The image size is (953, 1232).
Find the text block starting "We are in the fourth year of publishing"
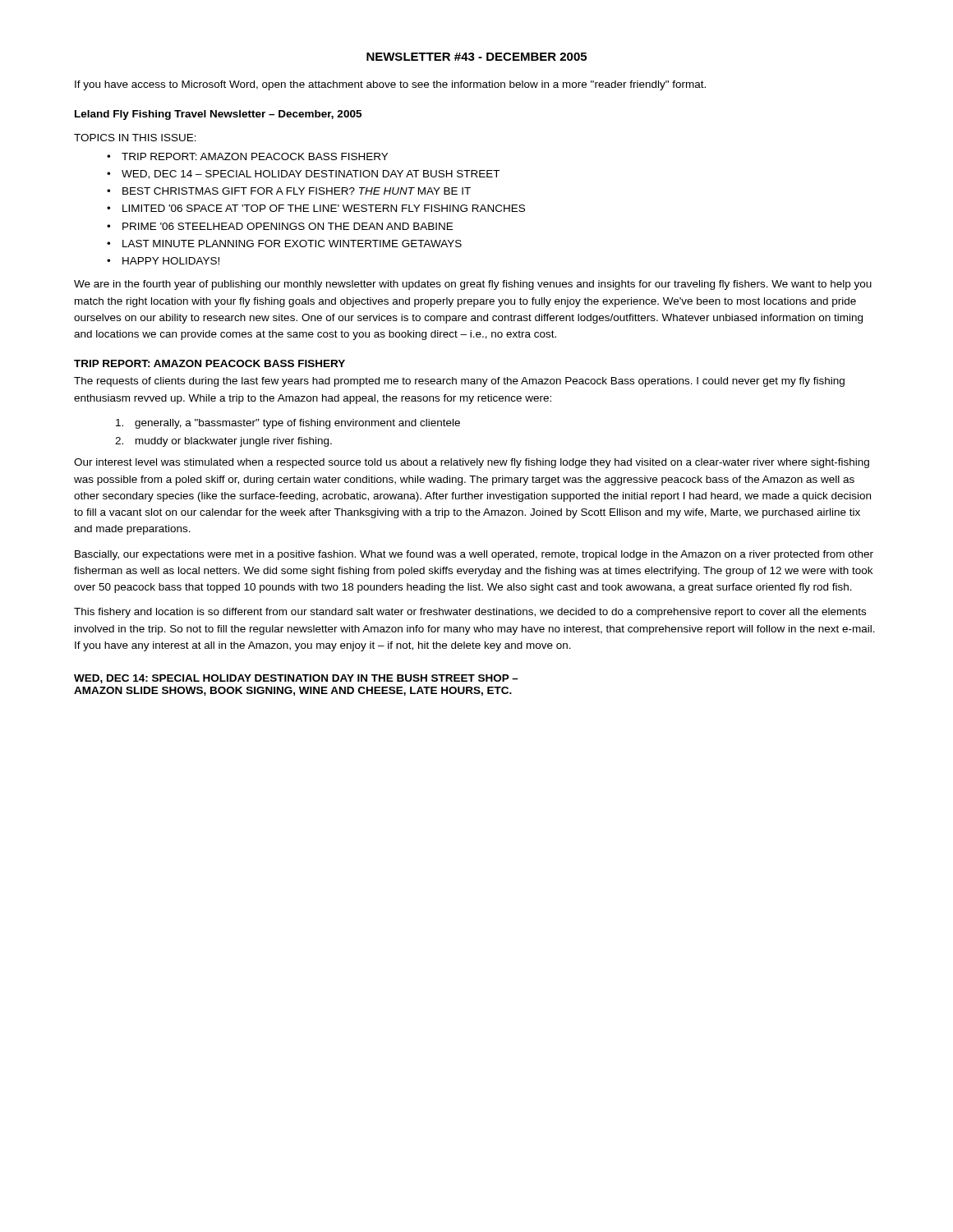click(473, 309)
